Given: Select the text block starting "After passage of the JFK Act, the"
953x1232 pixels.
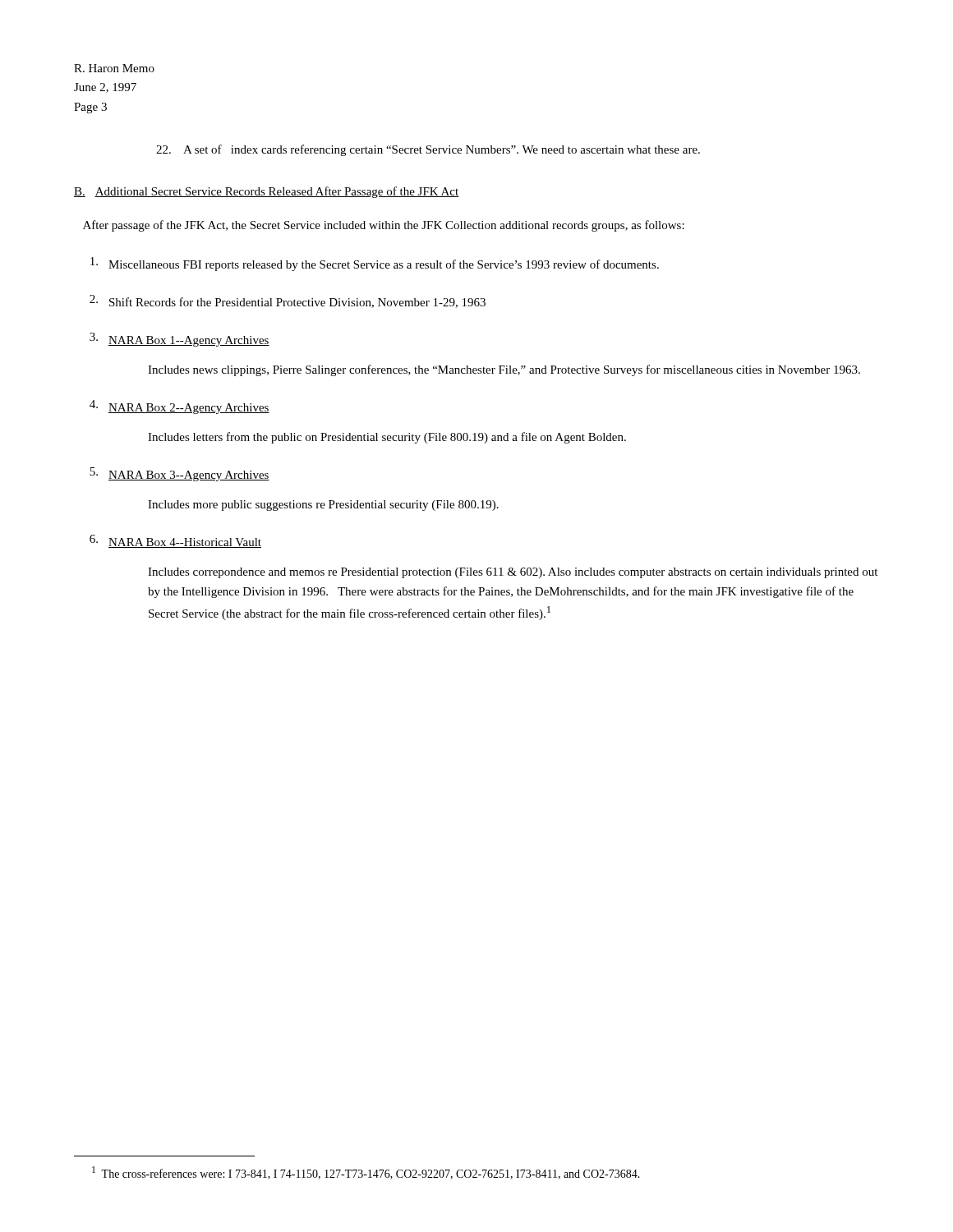Looking at the screenshot, I should 379,225.
